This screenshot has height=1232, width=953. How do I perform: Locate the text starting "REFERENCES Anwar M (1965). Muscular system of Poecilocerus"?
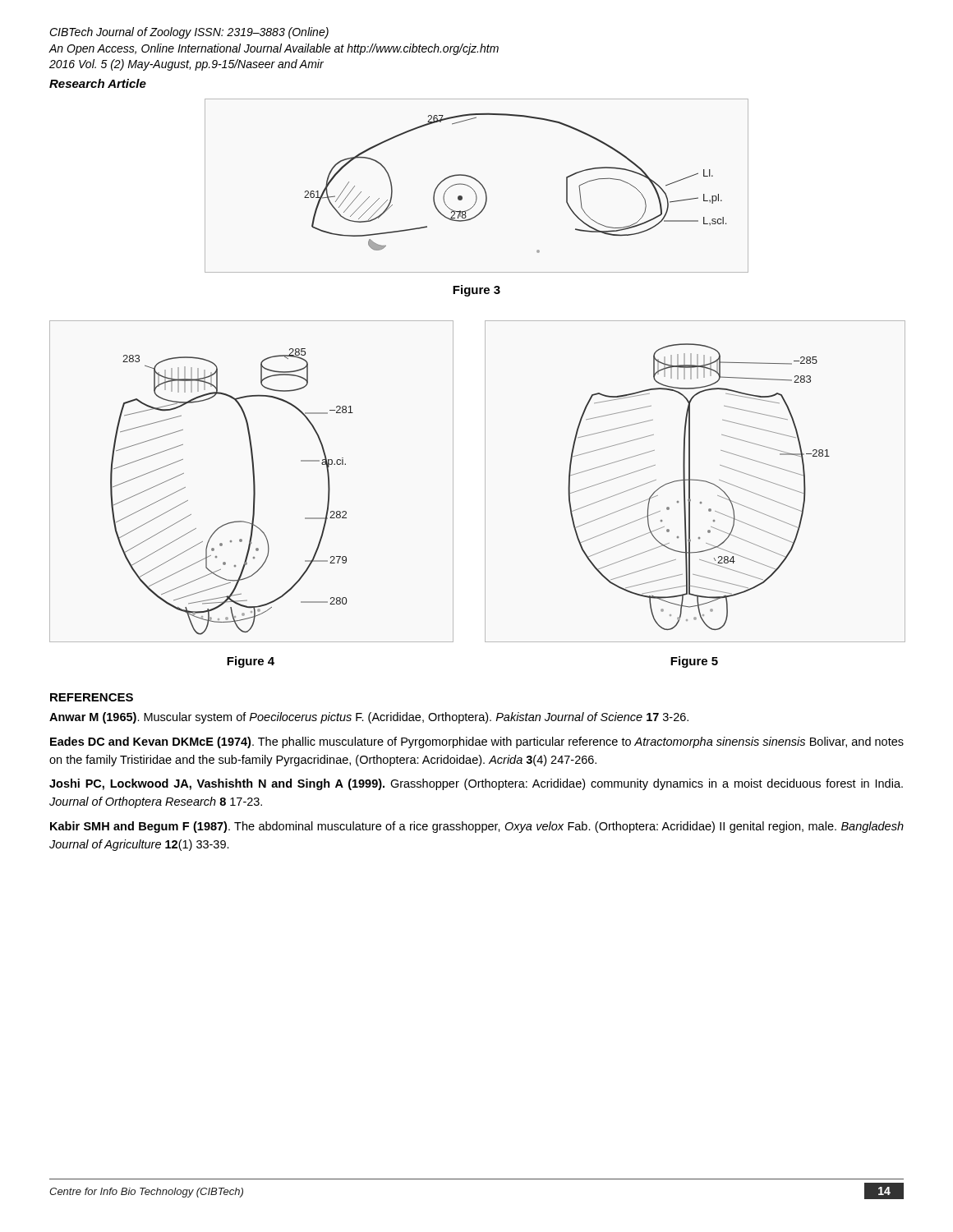pos(476,772)
